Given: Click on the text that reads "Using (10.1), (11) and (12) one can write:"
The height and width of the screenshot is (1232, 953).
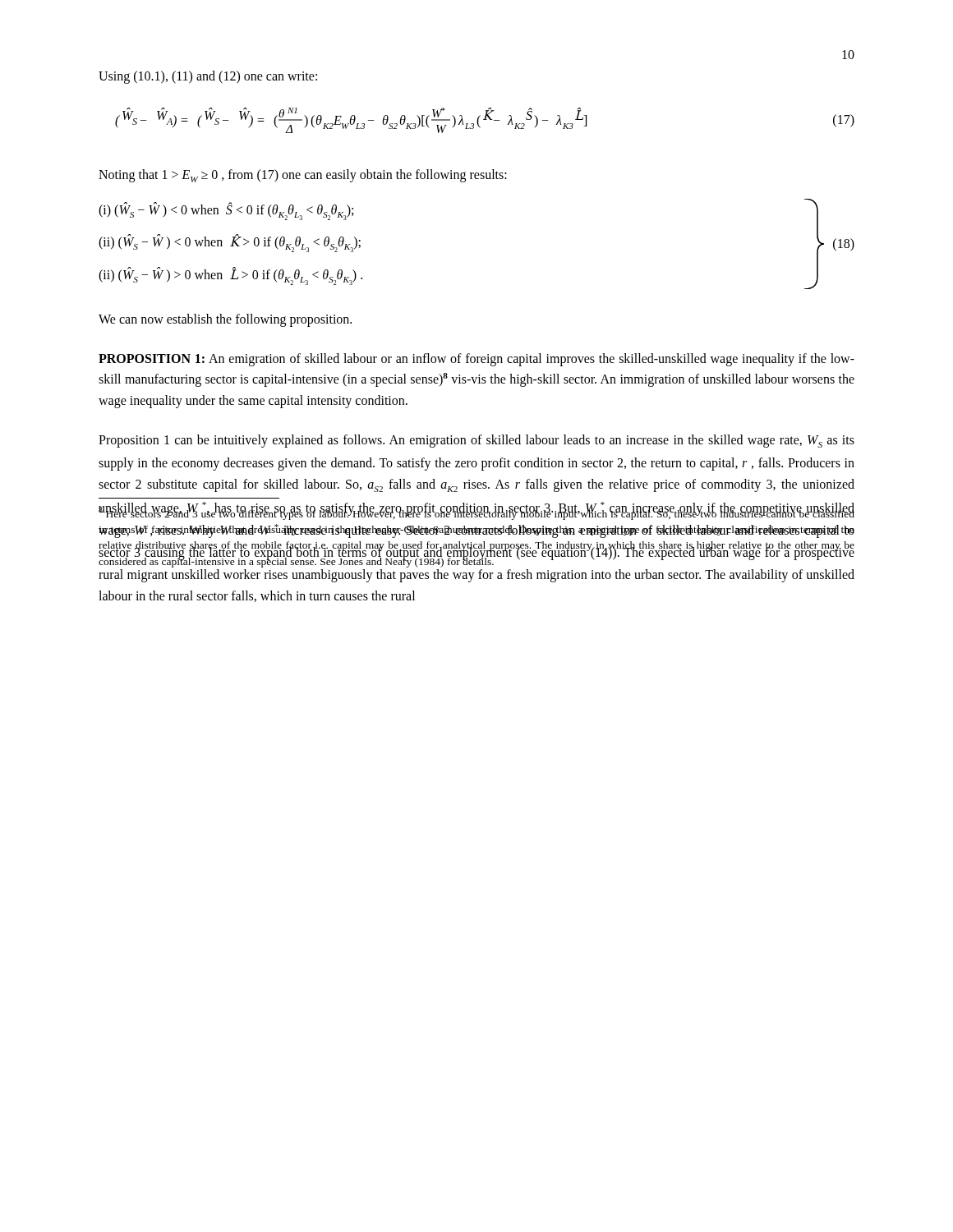Looking at the screenshot, I should tap(208, 76).
